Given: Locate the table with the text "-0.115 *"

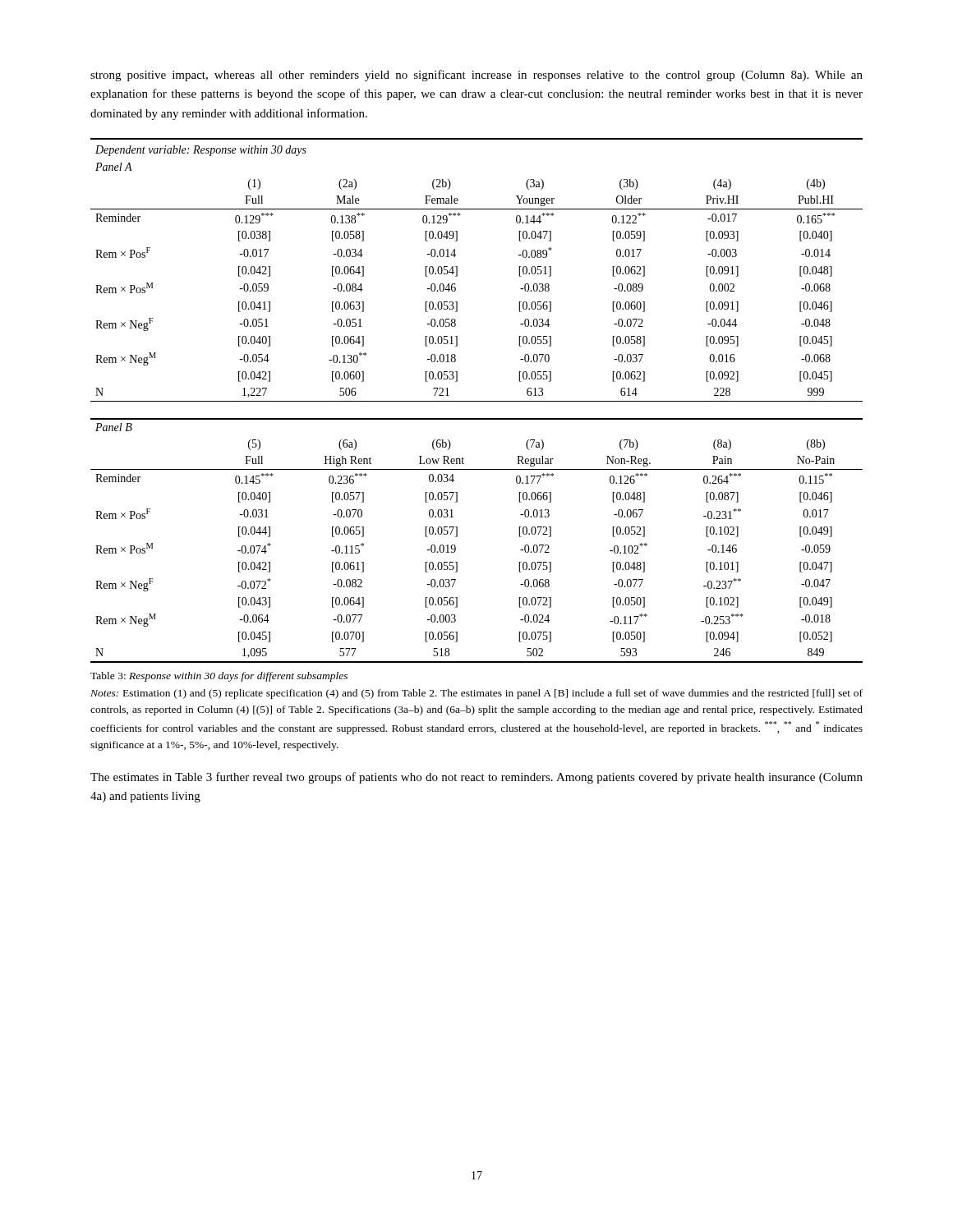Looking at the screenshot, I should click(476, 541).
